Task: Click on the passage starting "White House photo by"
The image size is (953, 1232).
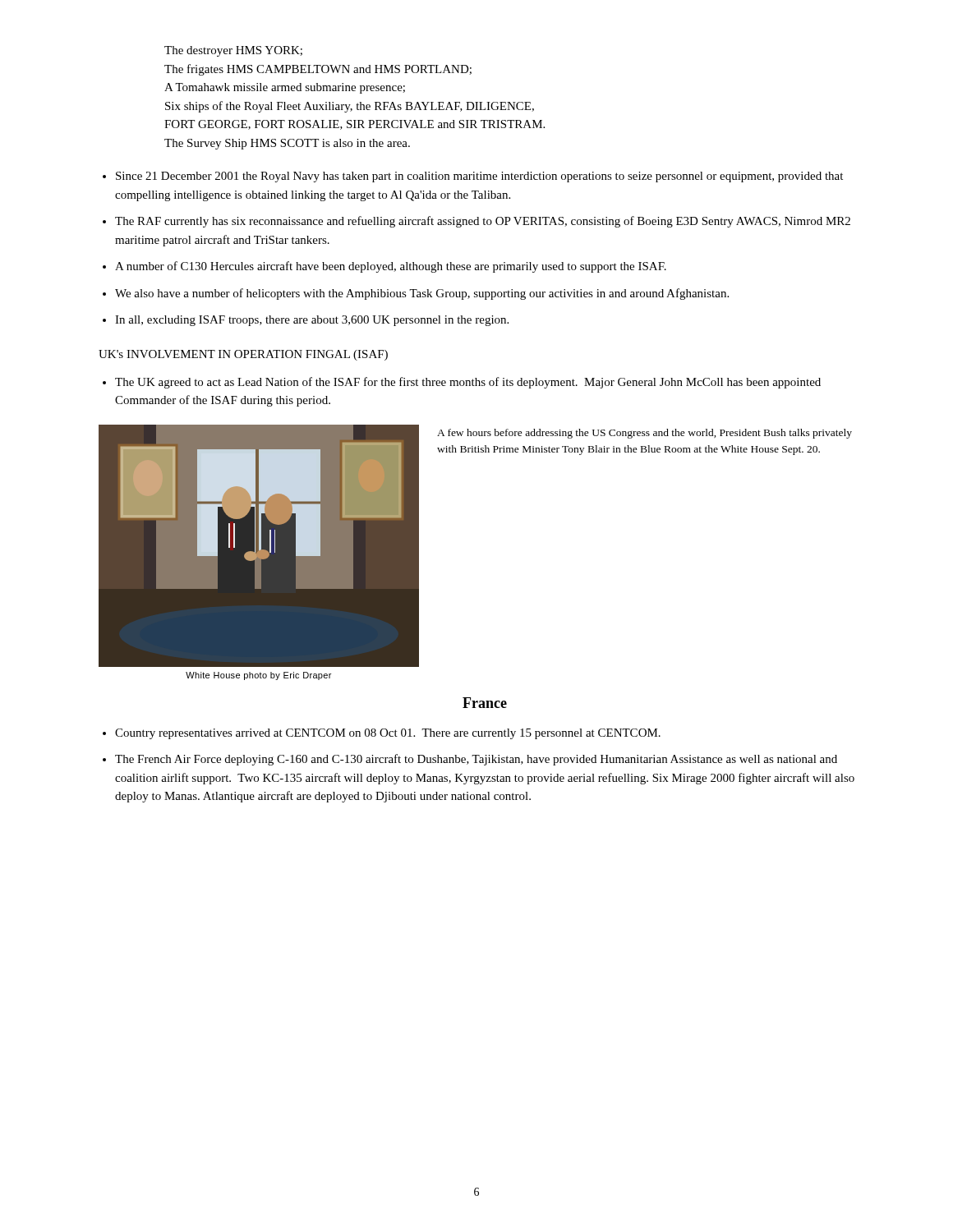Action: coord(259,675)
